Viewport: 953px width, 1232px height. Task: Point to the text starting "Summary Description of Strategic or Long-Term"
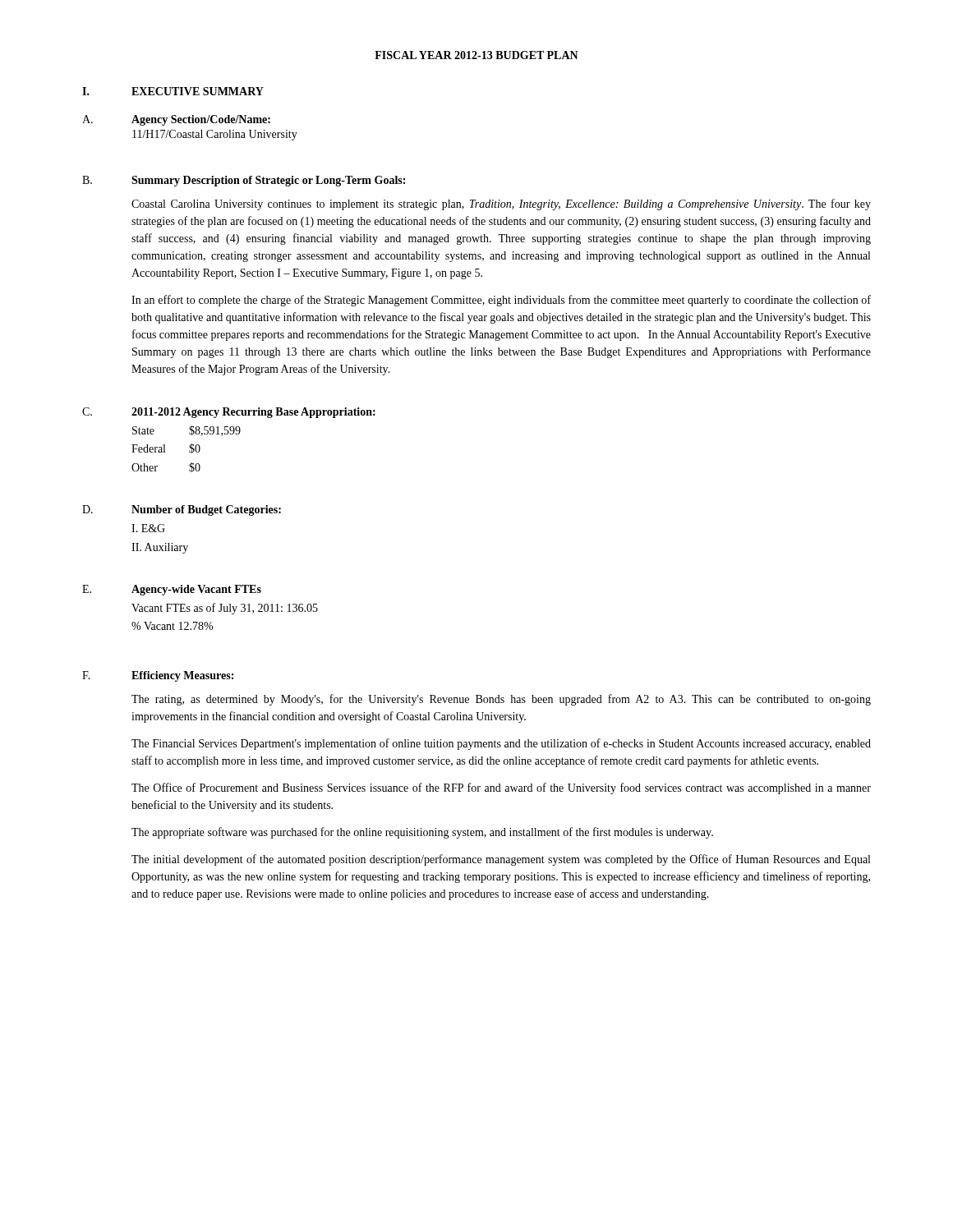269,180
